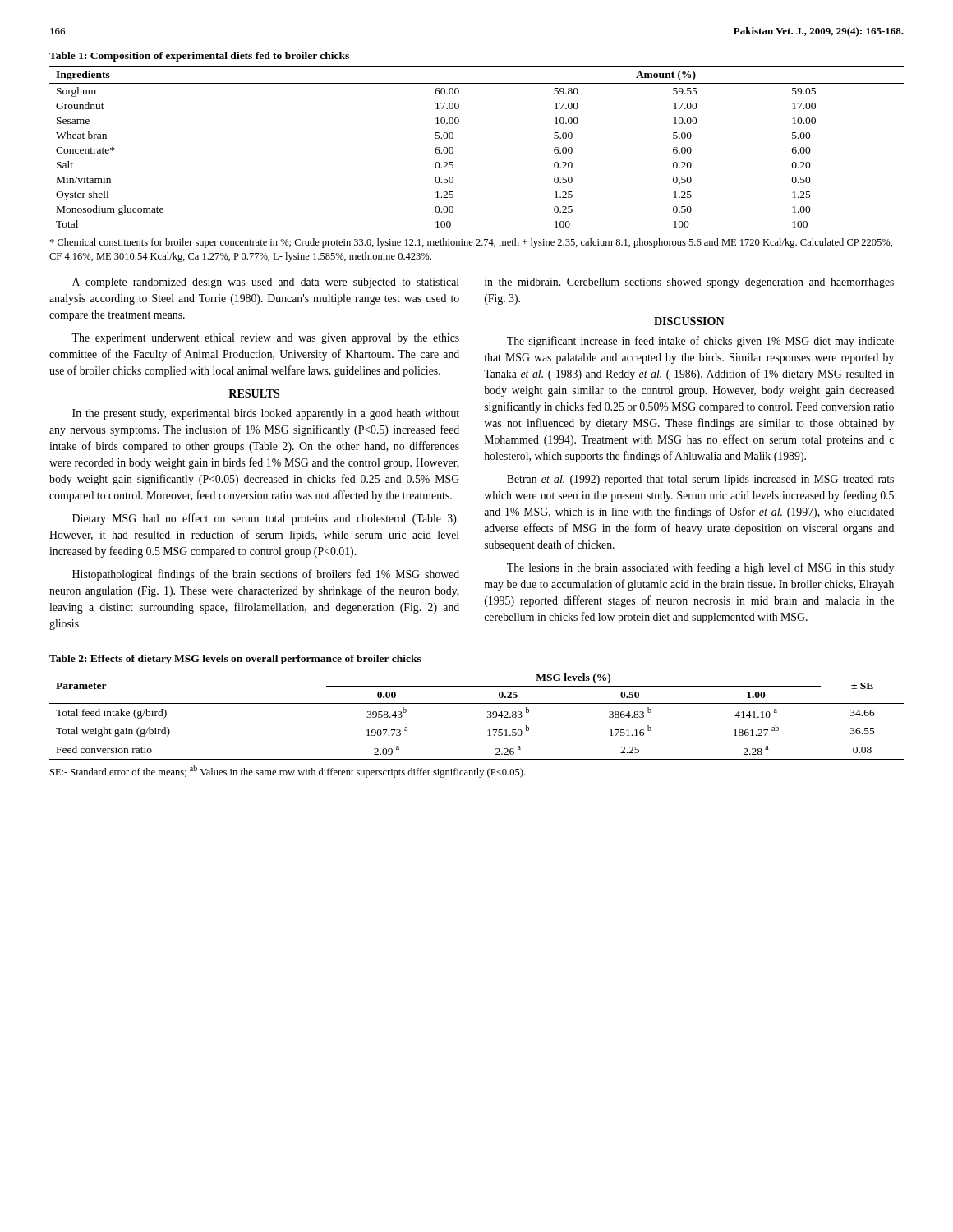The height and width of the screenshot is (1232, 953).
Task: Find the block on this page that starts "Histopathological findings of"
Action: point(254,599)
